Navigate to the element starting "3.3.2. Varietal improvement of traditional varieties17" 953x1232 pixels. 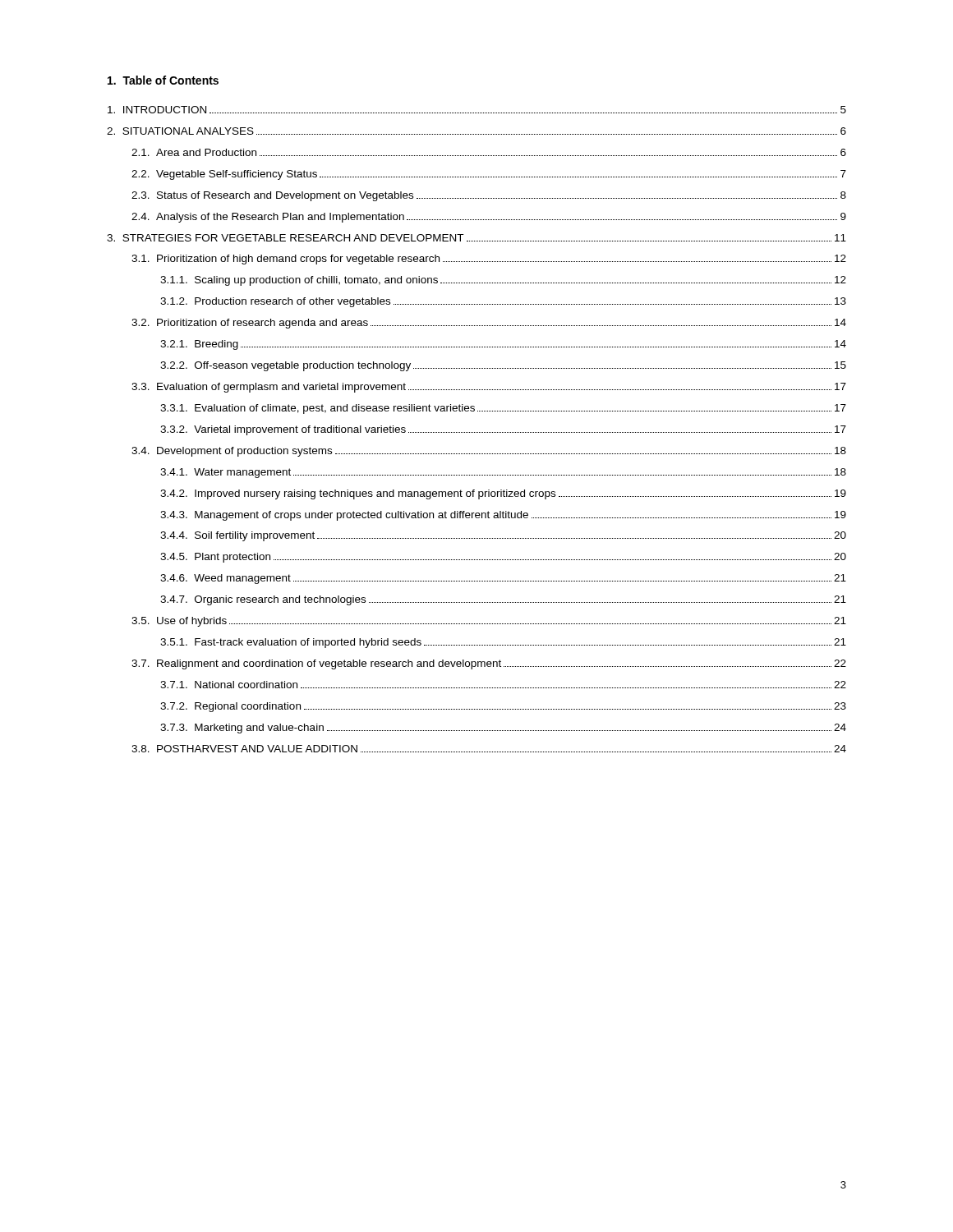tap(503, 430)
